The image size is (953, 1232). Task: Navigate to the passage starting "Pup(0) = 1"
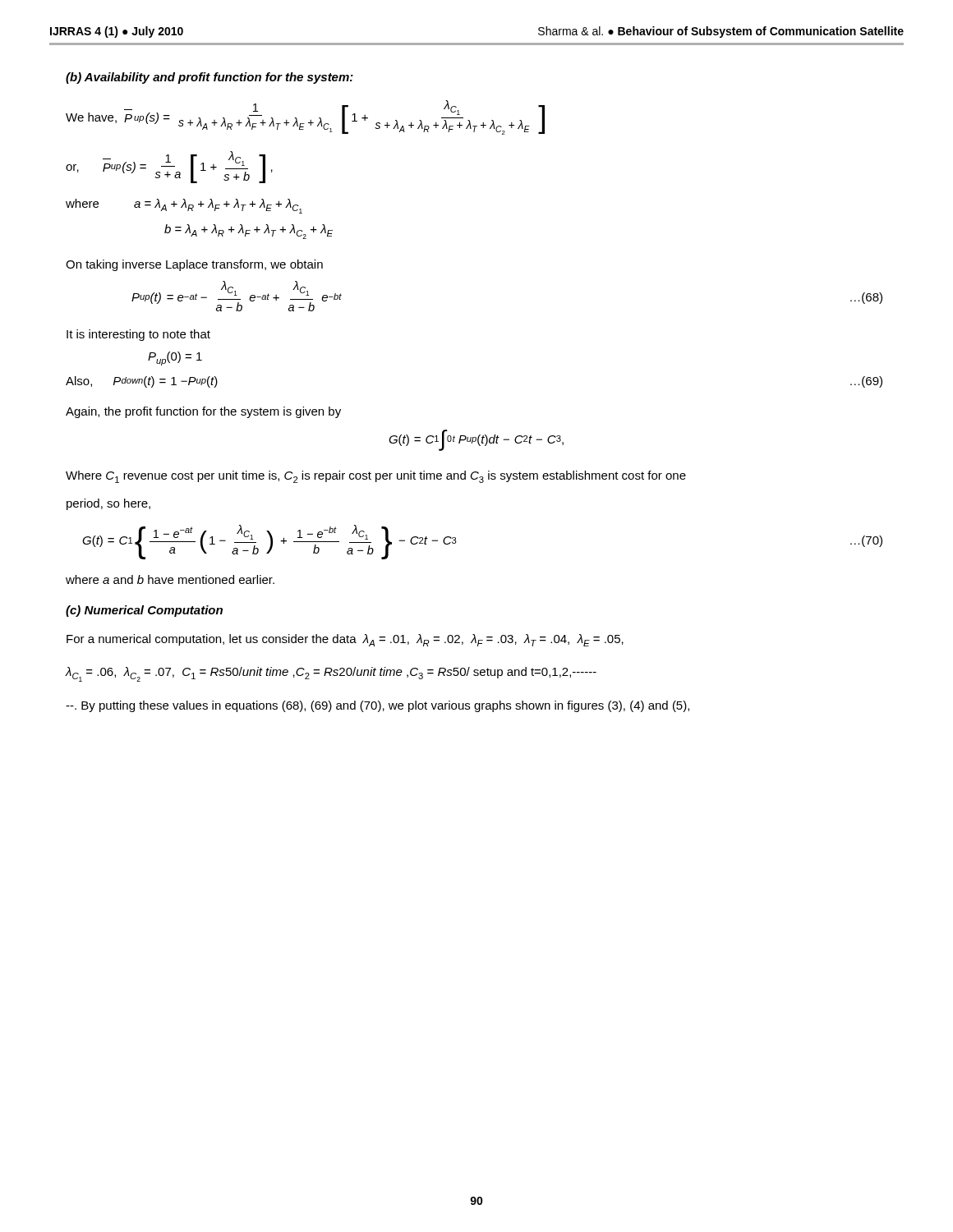pyautogui.click(x=175, y=357)
